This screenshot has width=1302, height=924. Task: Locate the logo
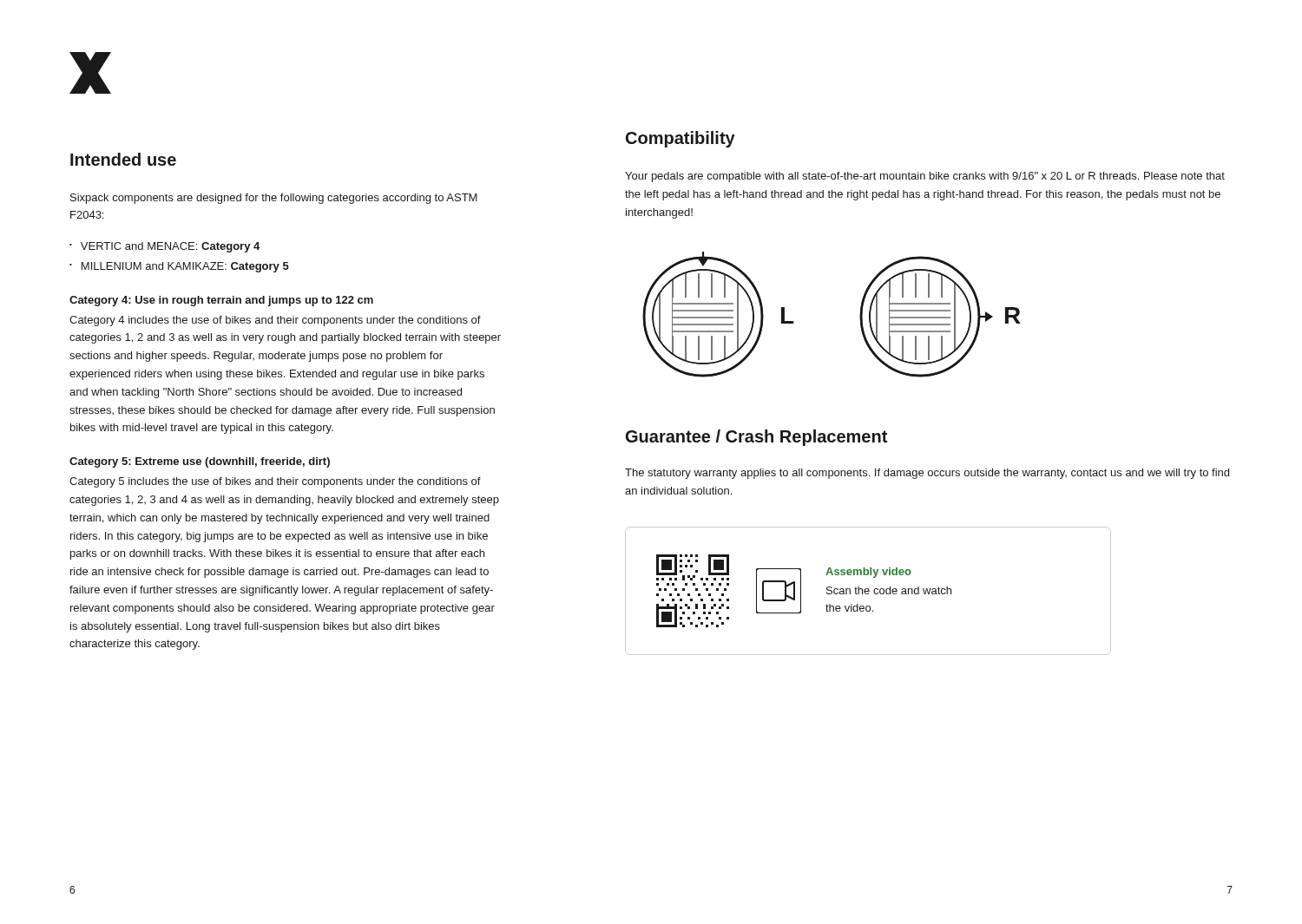point(286,88)
